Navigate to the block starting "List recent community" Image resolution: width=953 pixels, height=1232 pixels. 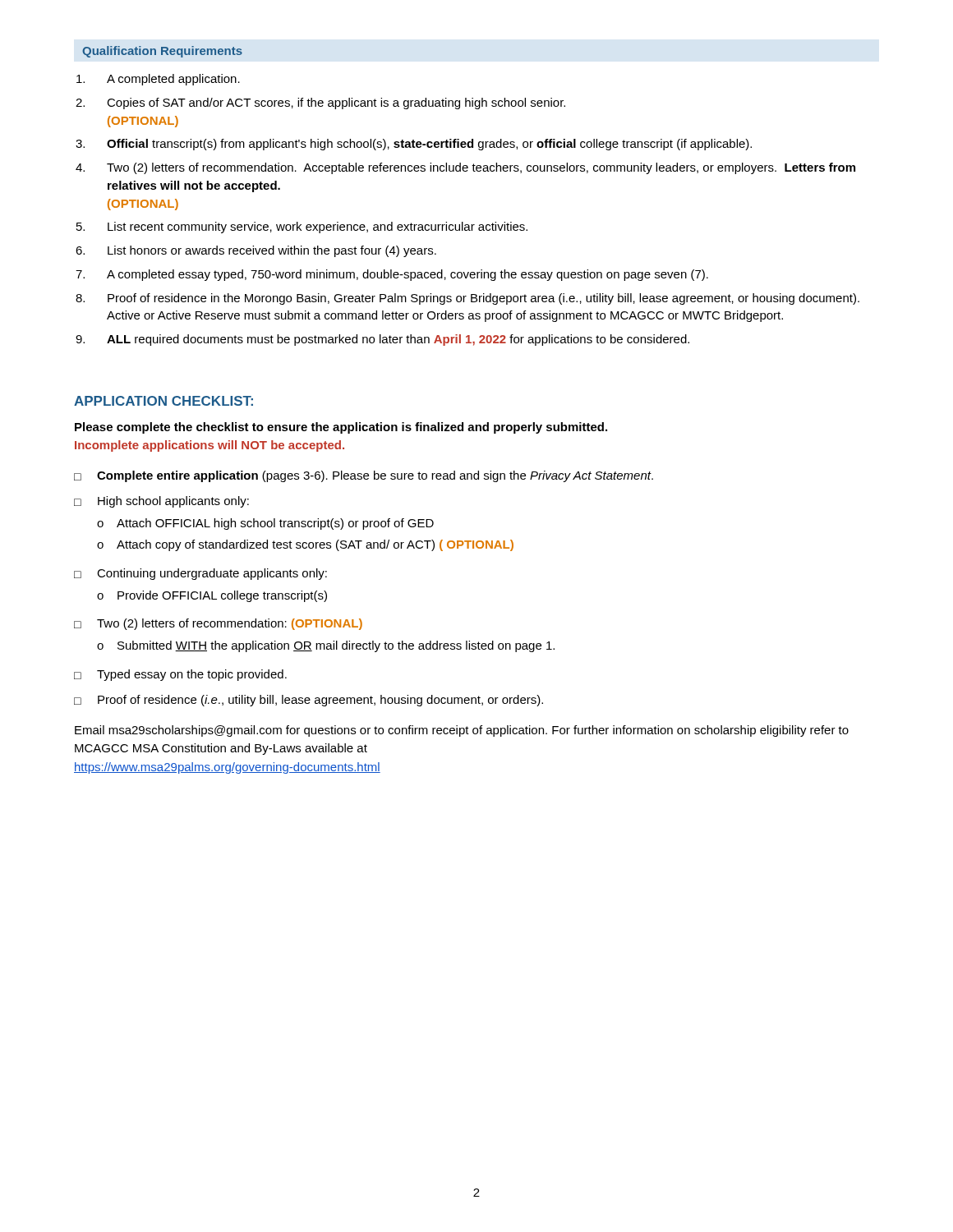click(318, 227)
